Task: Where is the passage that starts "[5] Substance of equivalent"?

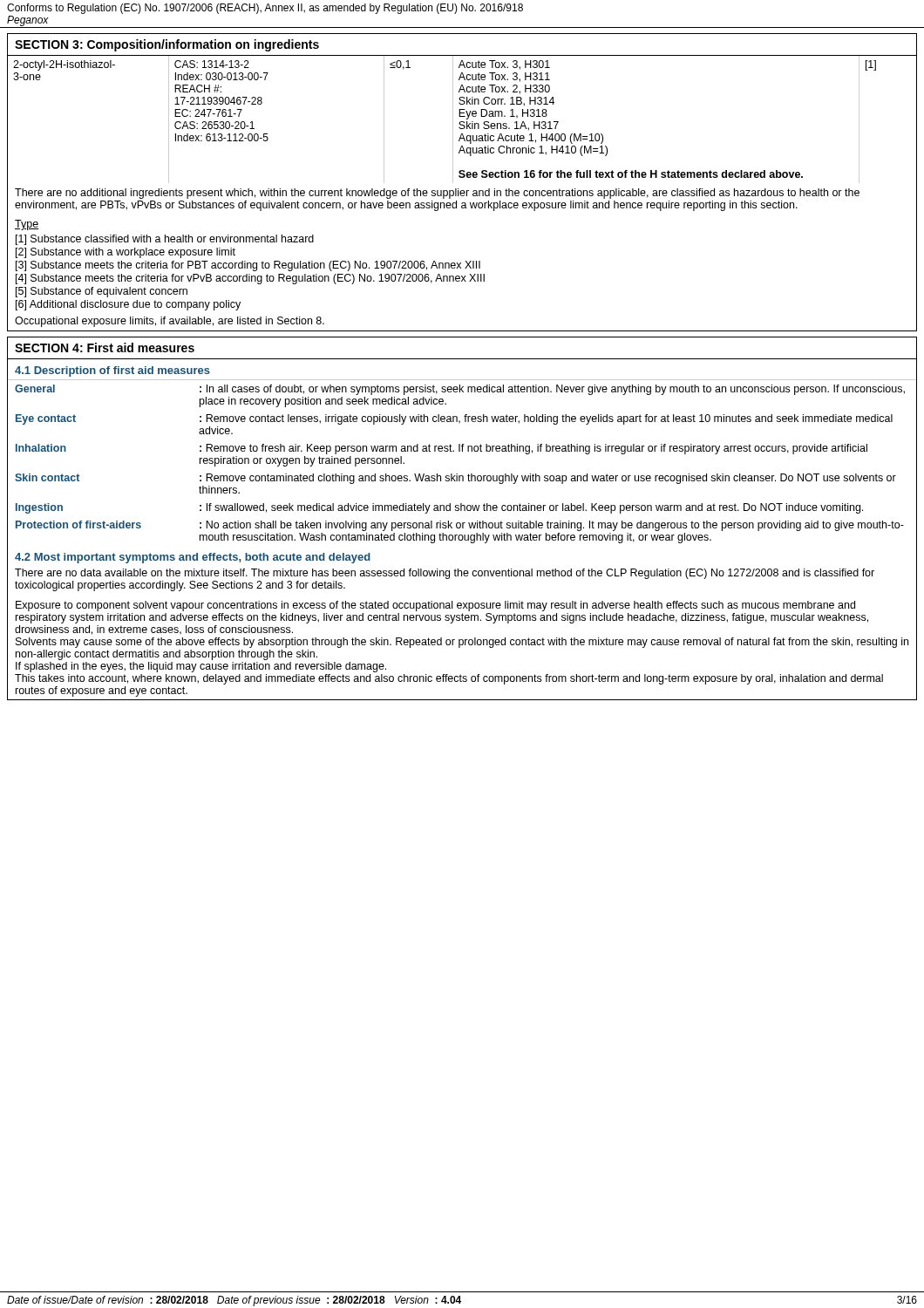Action: pyautogui.click(x=101, y=291)
